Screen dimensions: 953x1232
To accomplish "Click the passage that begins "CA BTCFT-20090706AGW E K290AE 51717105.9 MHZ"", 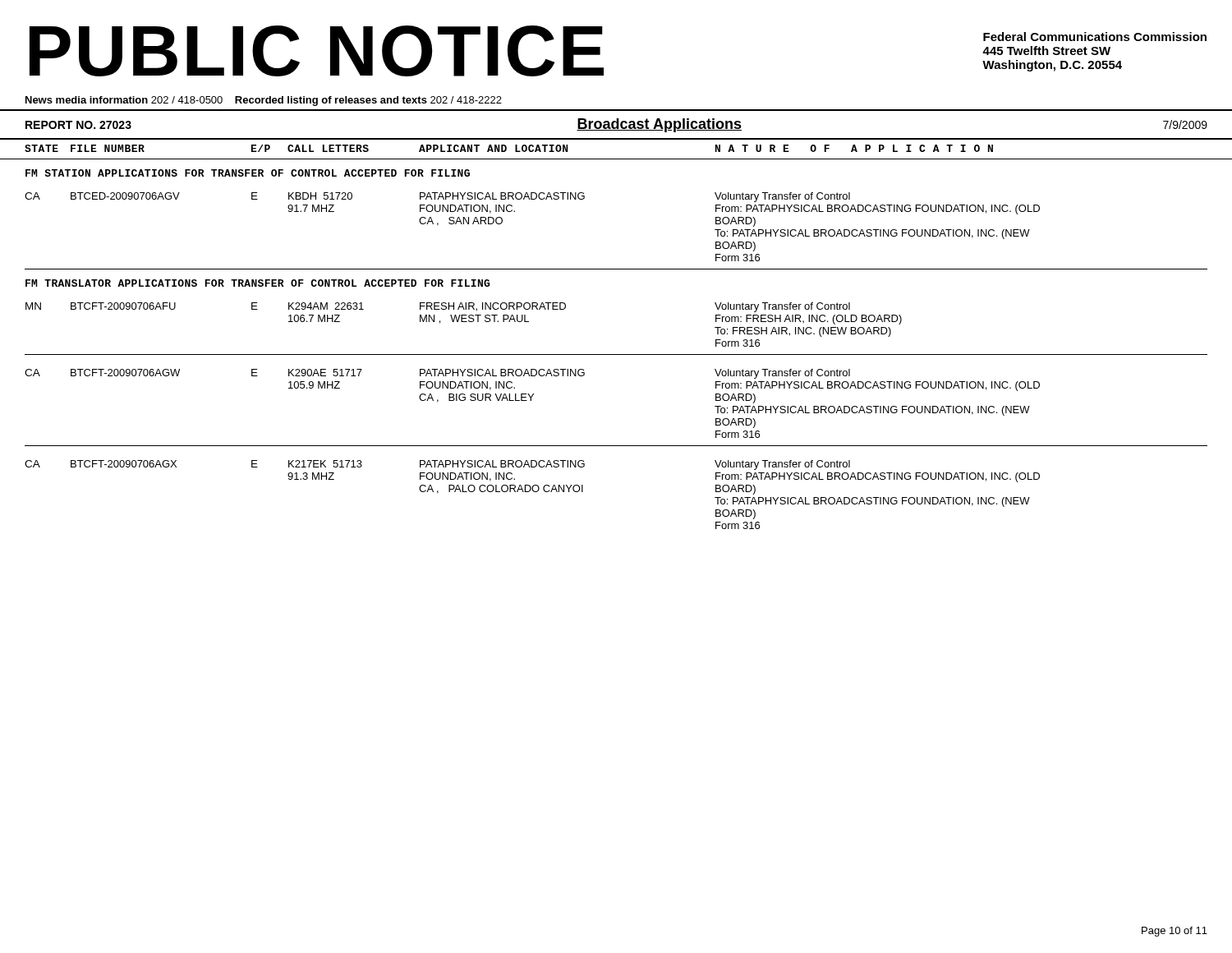I will (x=437, y=374).
